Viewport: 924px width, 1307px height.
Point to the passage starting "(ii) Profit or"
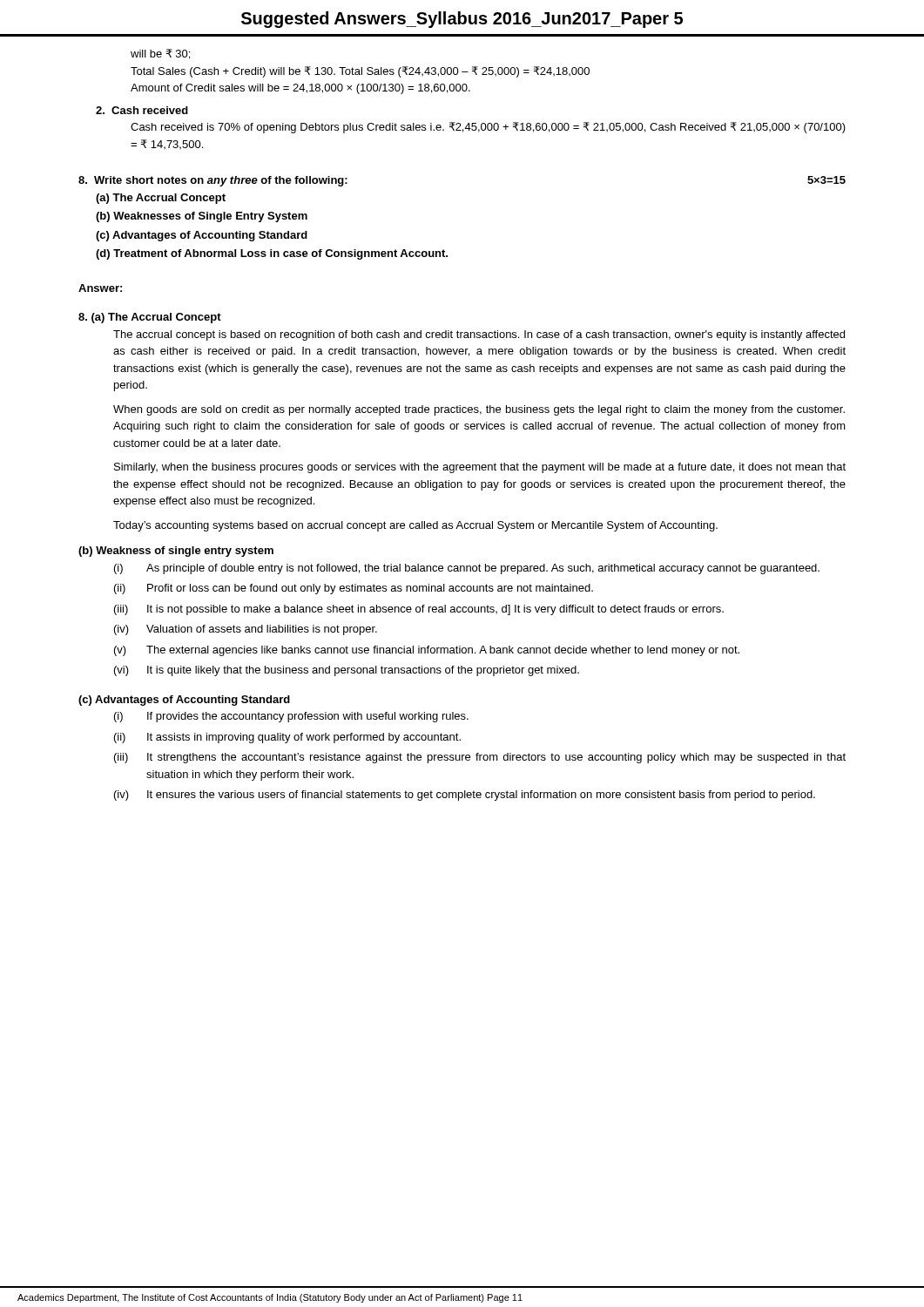(479, 588)
